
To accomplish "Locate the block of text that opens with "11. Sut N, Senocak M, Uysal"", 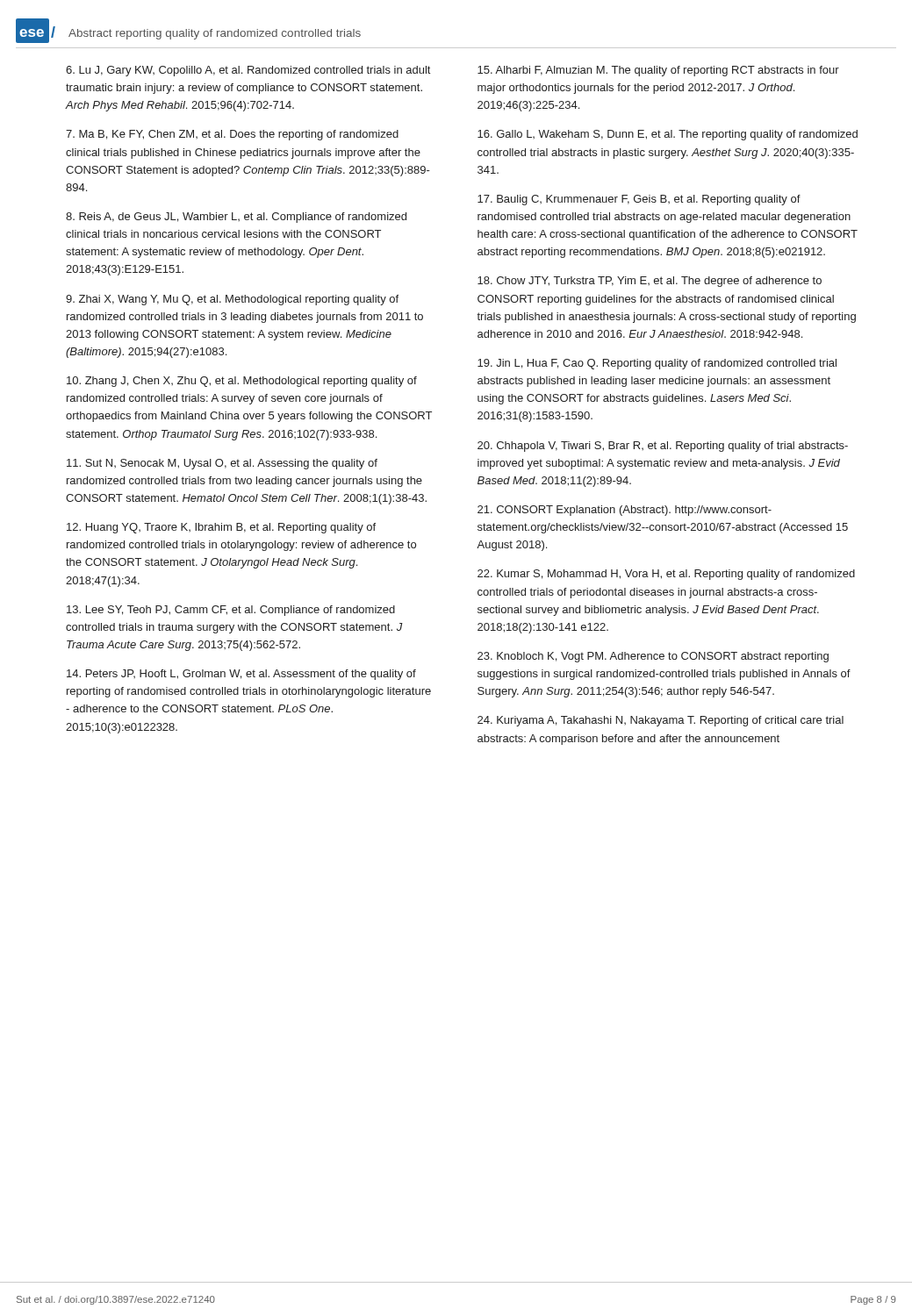I will 247,480.
